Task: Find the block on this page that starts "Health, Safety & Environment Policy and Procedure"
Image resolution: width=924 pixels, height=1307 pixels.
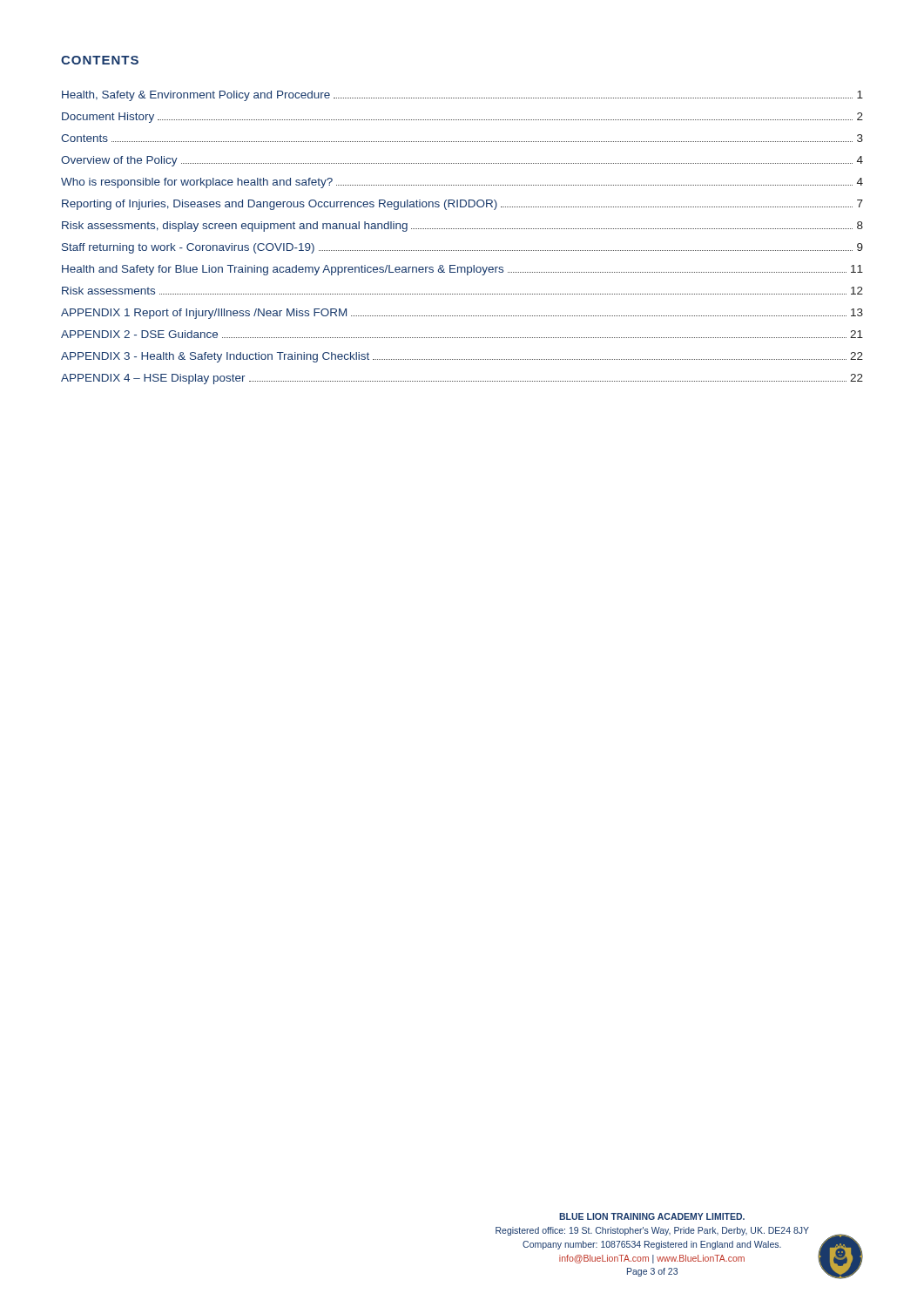Action: tap(462, 94)
